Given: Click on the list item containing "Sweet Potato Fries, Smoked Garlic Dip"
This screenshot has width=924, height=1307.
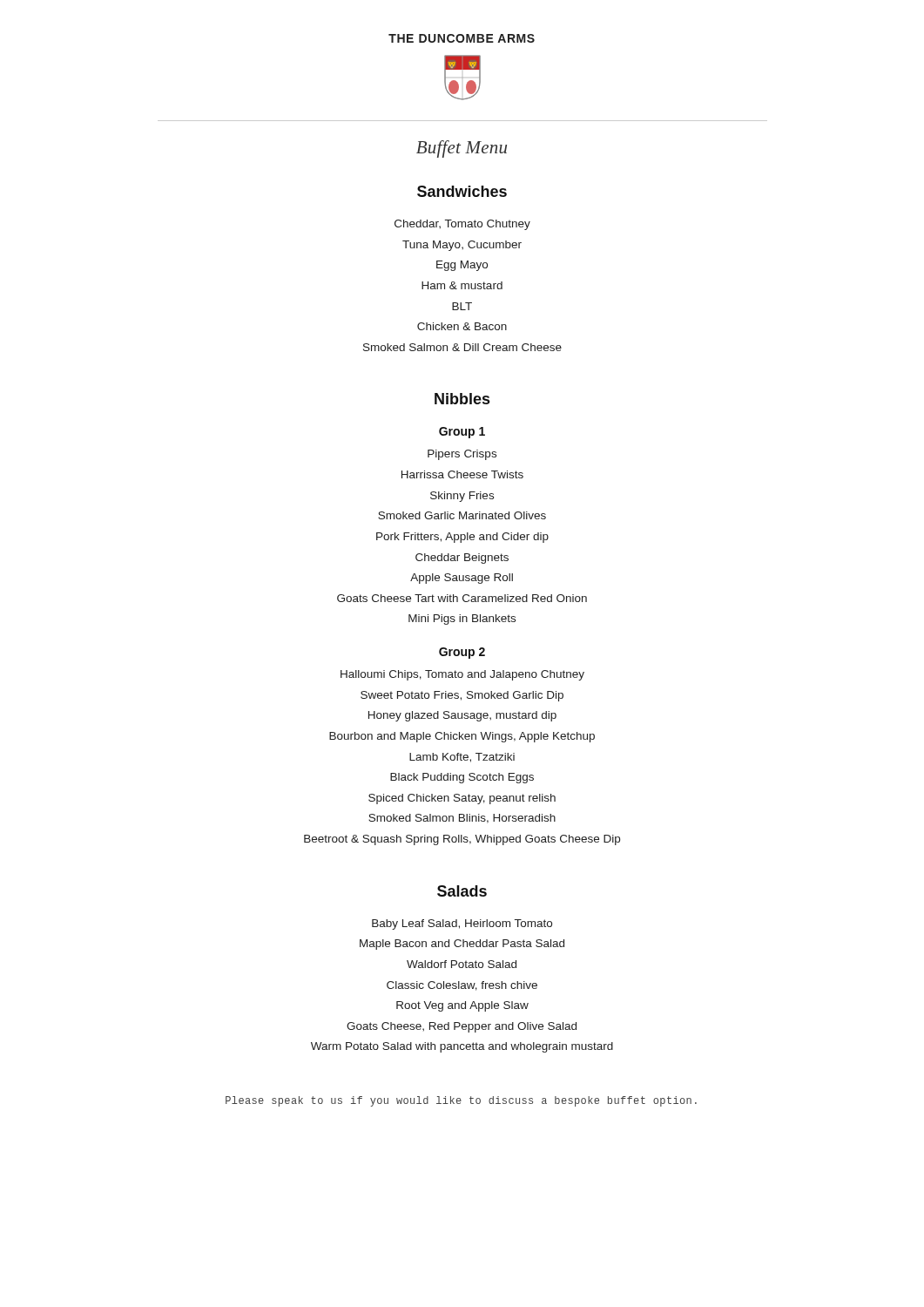Looking at the screenshot, I should click(x=462, y=695).
